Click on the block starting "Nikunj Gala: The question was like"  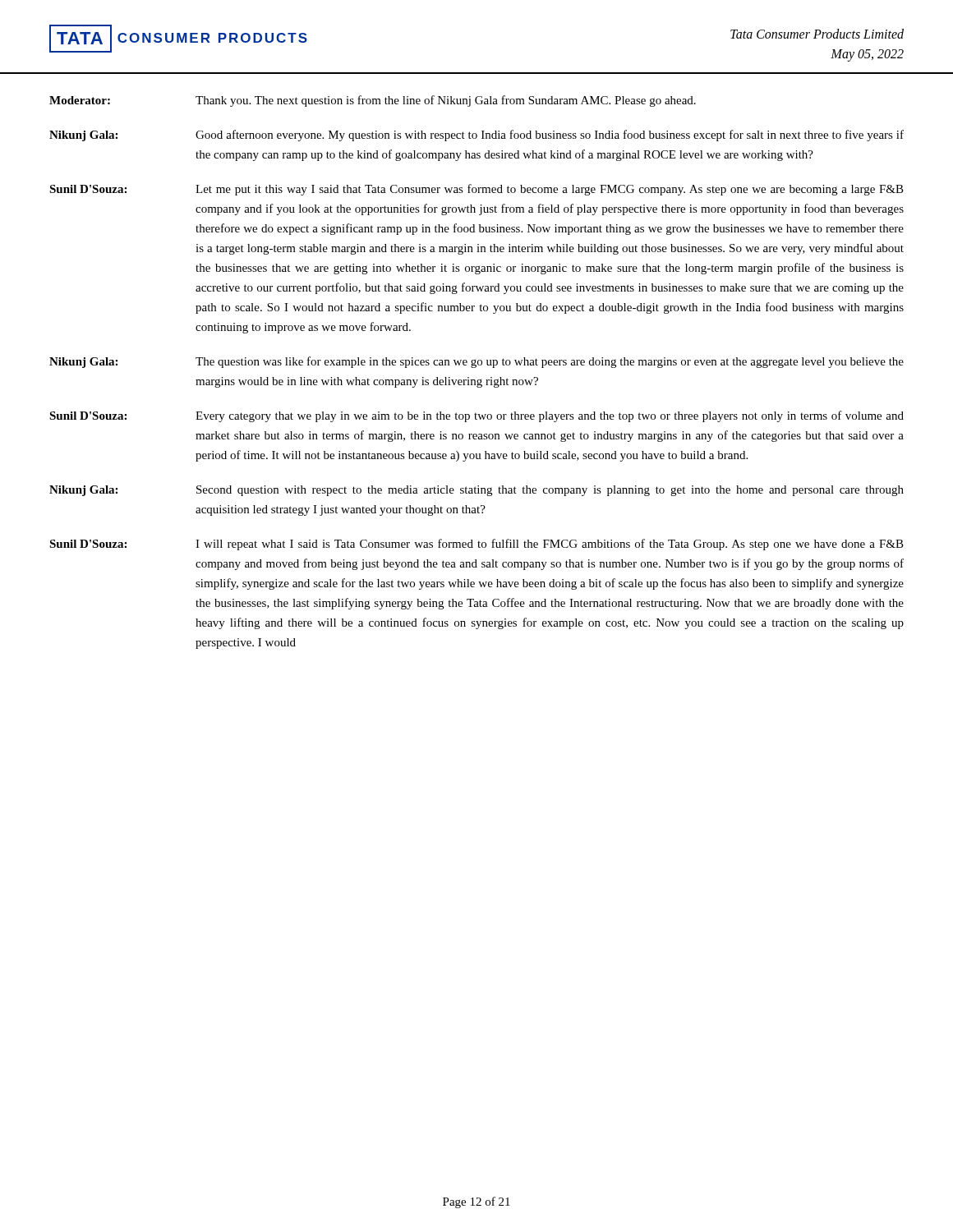(x=476, y=371)
